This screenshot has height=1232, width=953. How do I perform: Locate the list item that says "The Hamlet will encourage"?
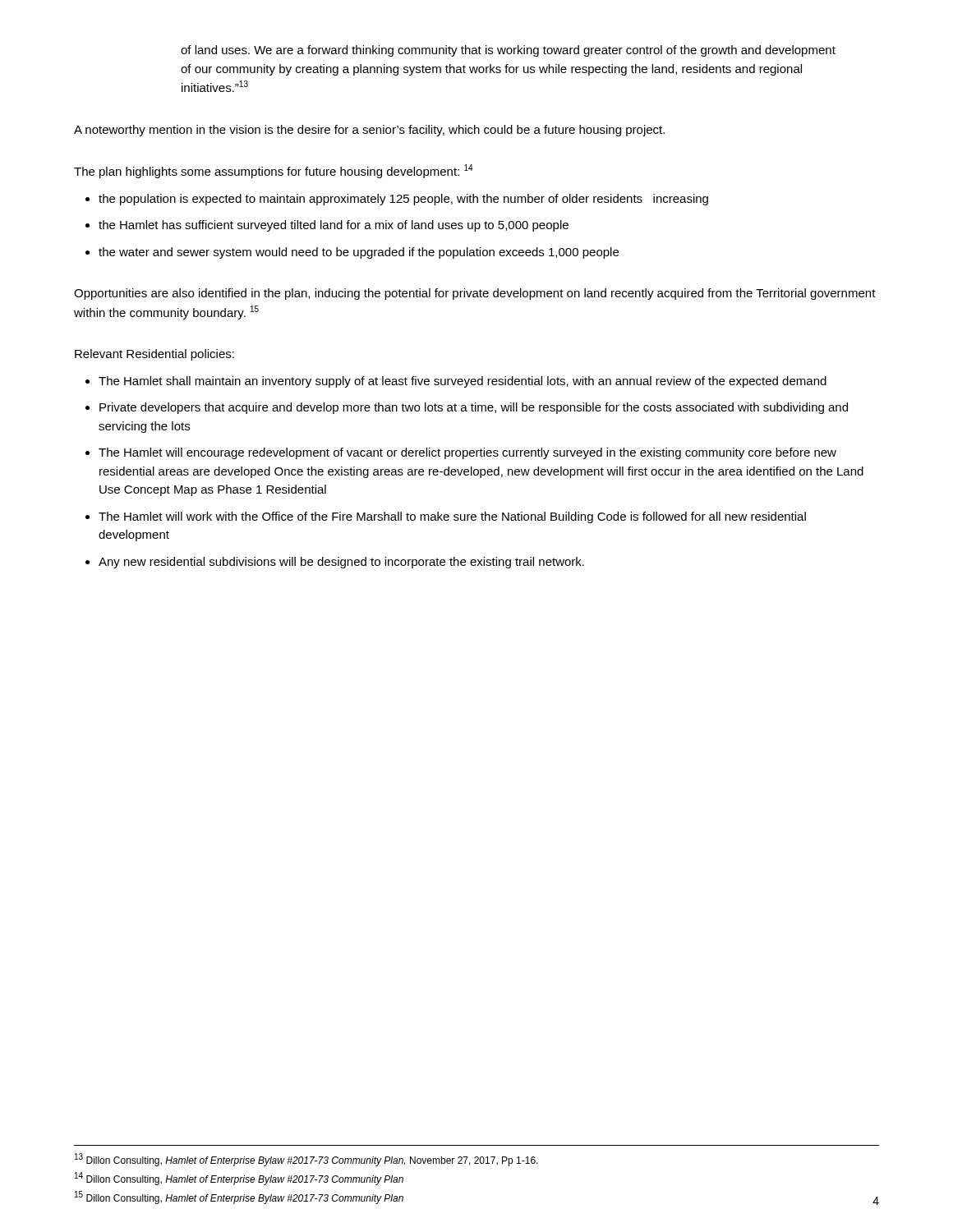[x=481, y=471]
